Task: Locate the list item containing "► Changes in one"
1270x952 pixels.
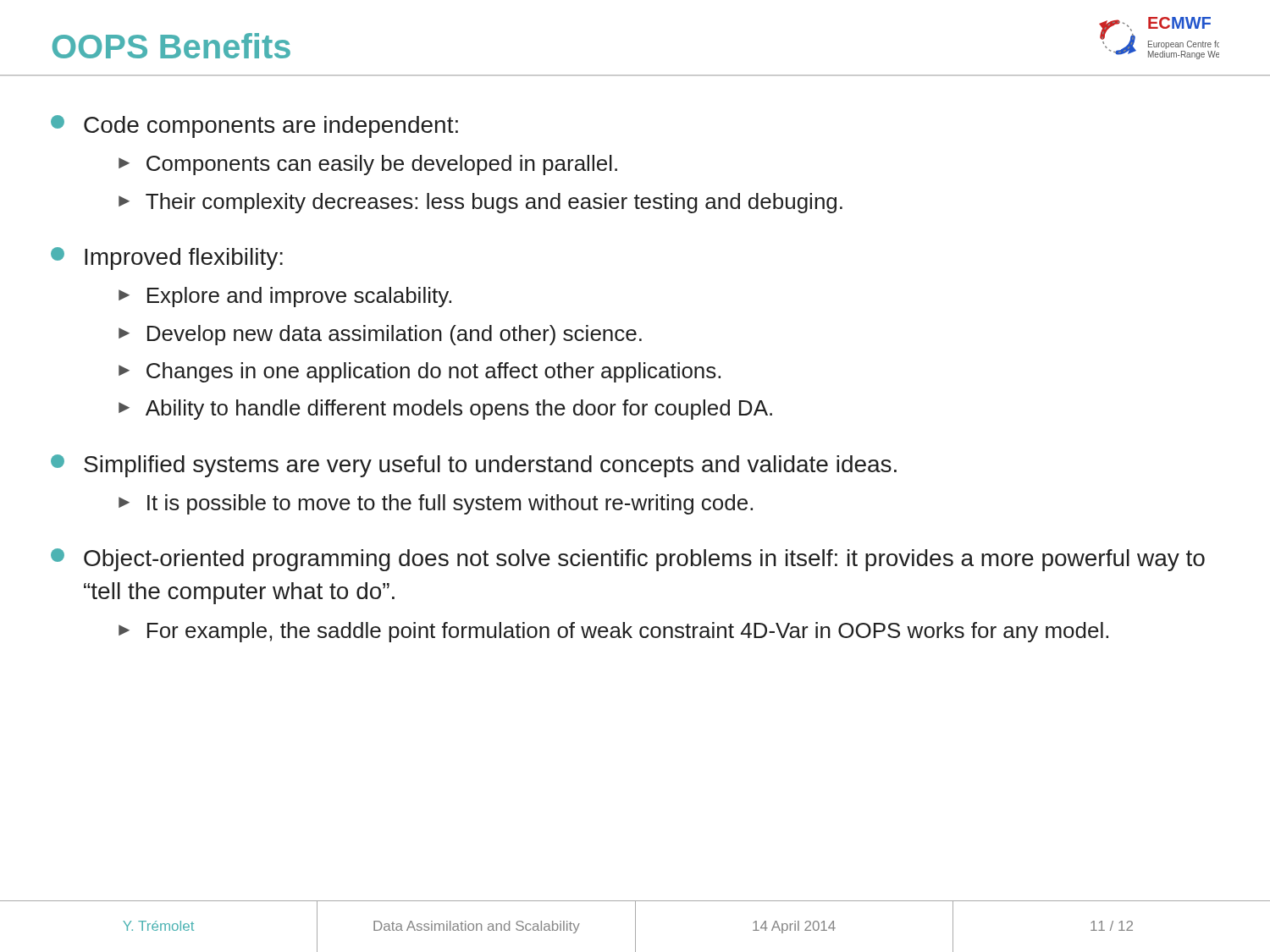Action: tap(667, 371)
